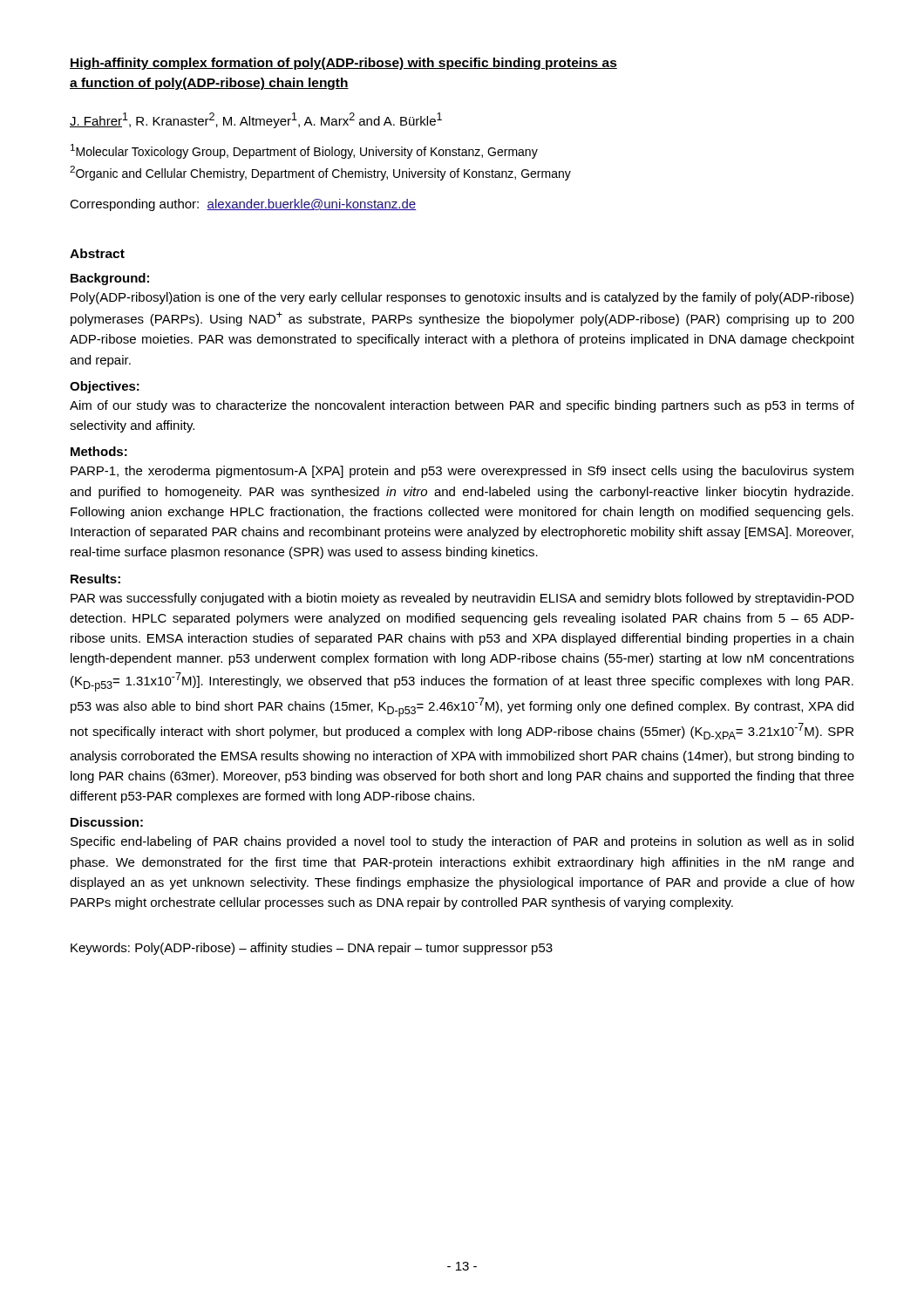
Task: Click on the text block starting "Poly(ADP-ribosyl)ation is one of the very early"
Action: coord(462,328)
